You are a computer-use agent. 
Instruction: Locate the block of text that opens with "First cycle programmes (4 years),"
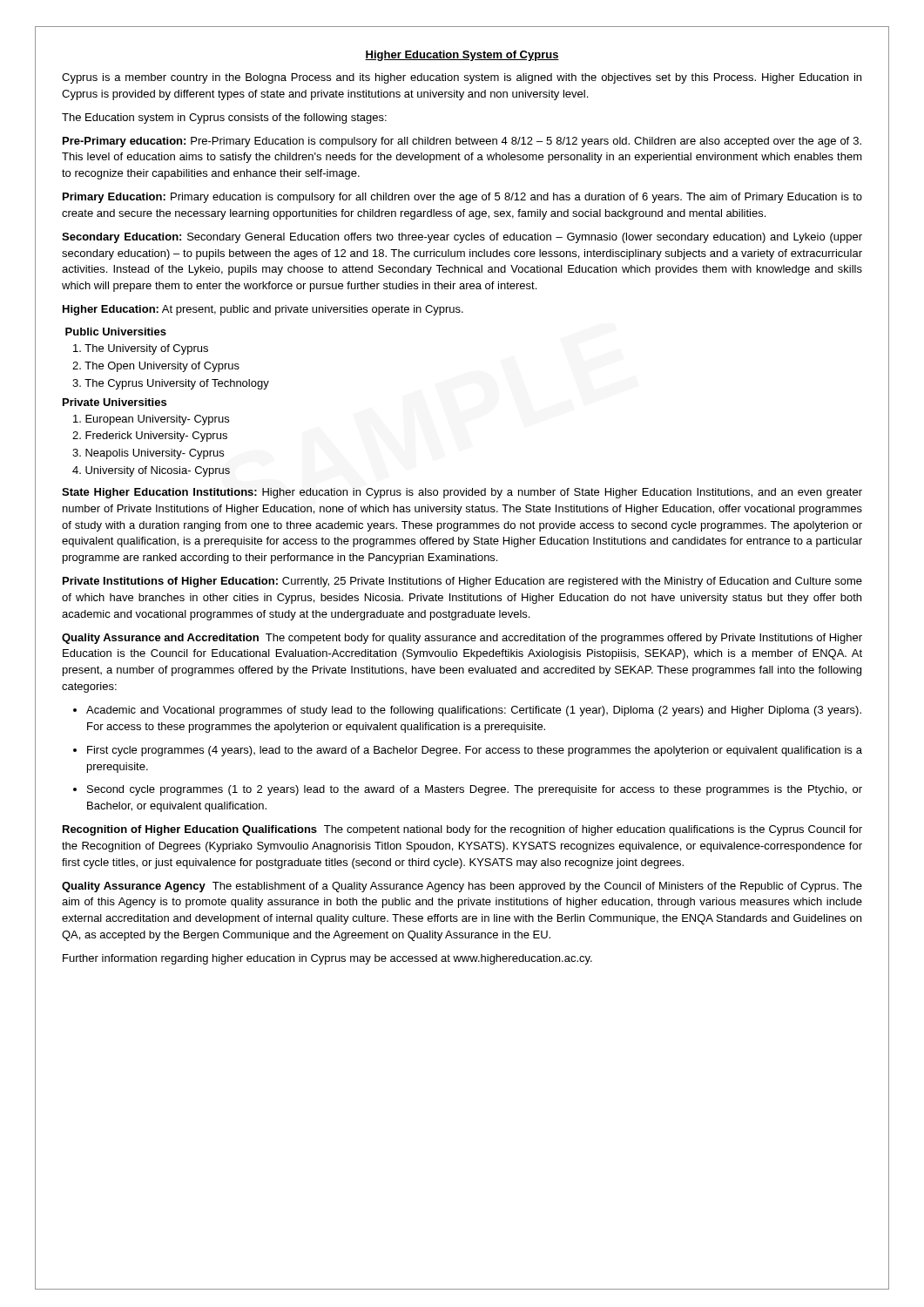474,759
